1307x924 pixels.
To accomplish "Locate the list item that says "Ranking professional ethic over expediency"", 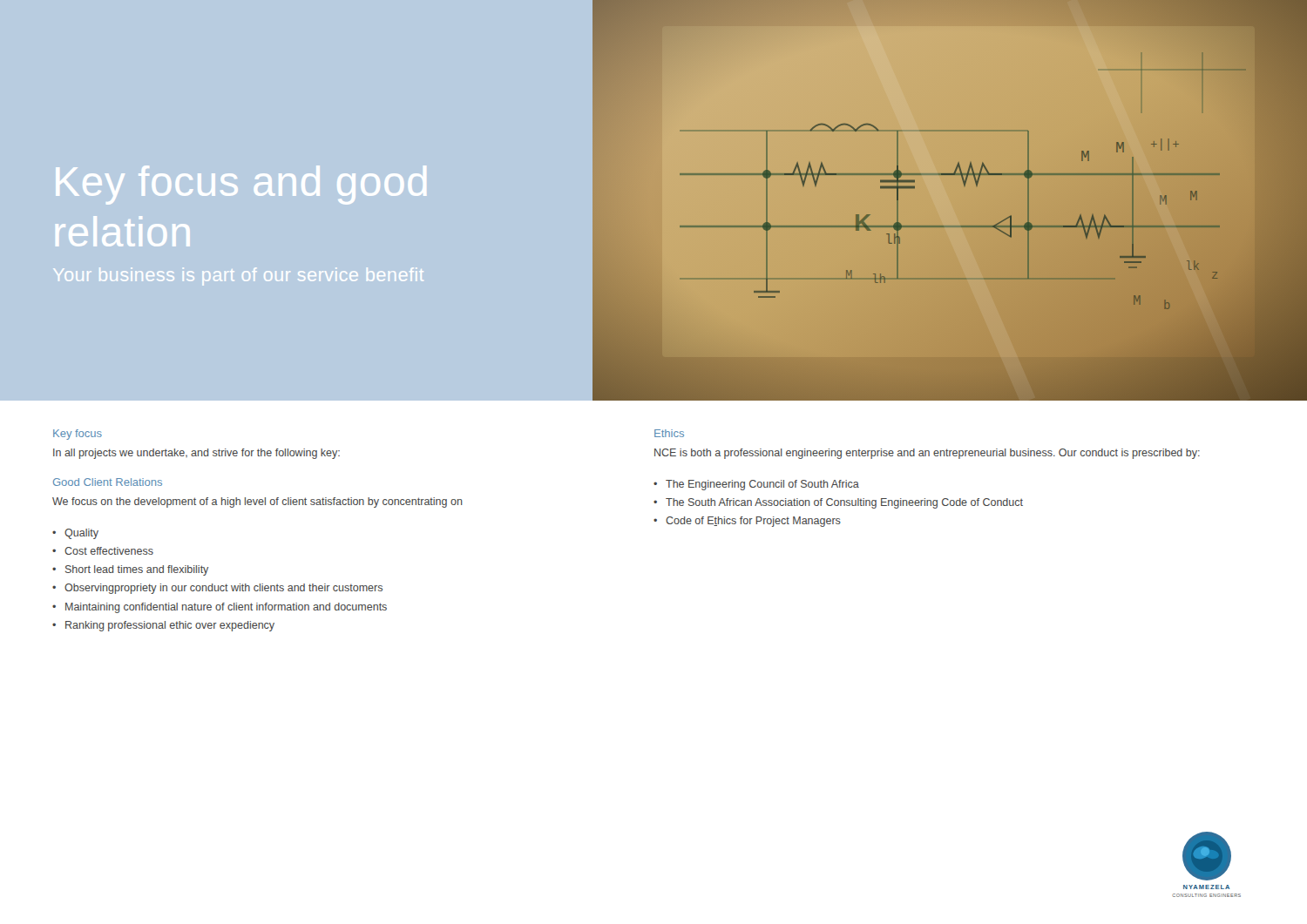I will (x=163, y=626).
